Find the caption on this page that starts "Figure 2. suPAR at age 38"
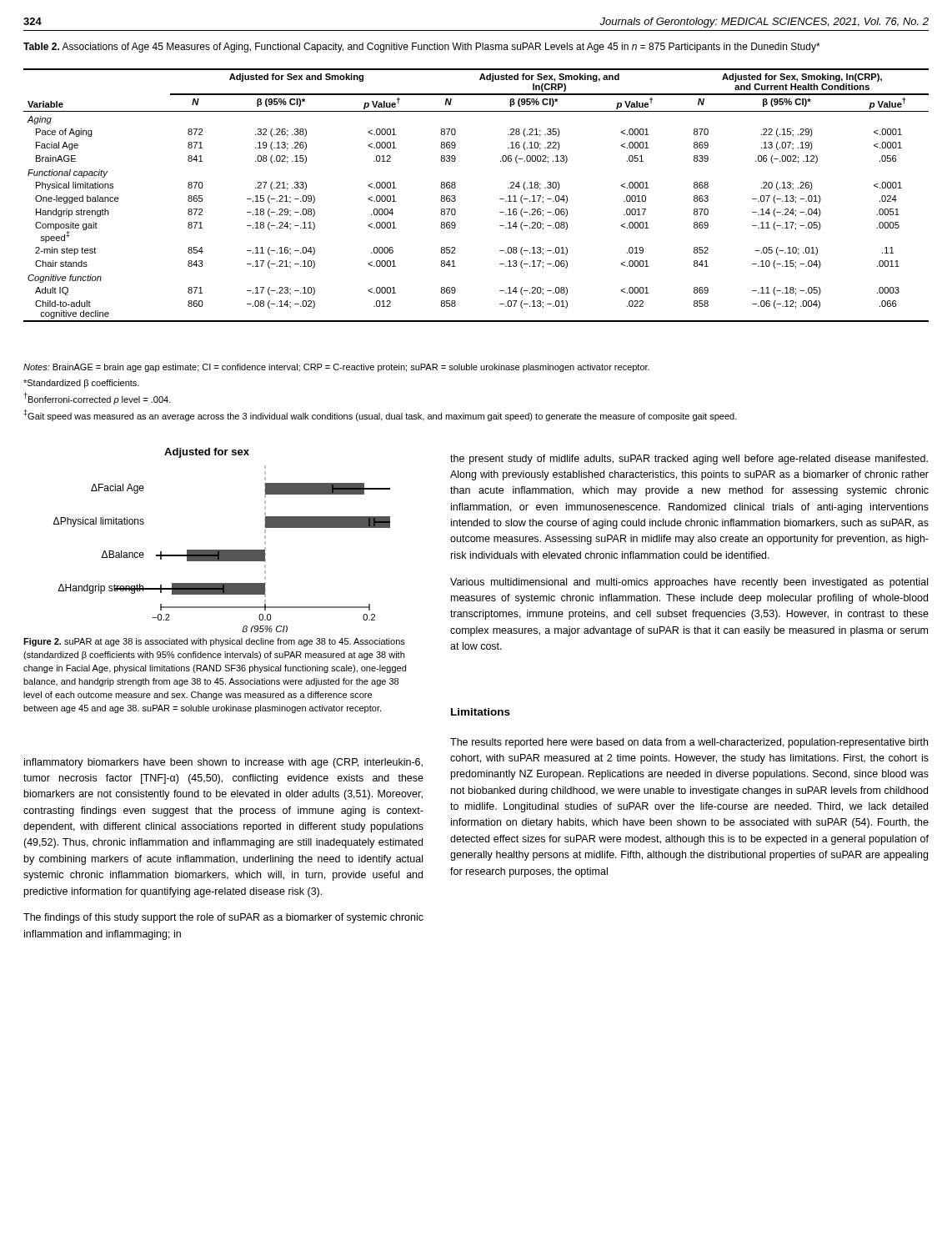Image resolution: width=952 pixels, height=1251 pixels. (215, 675)
